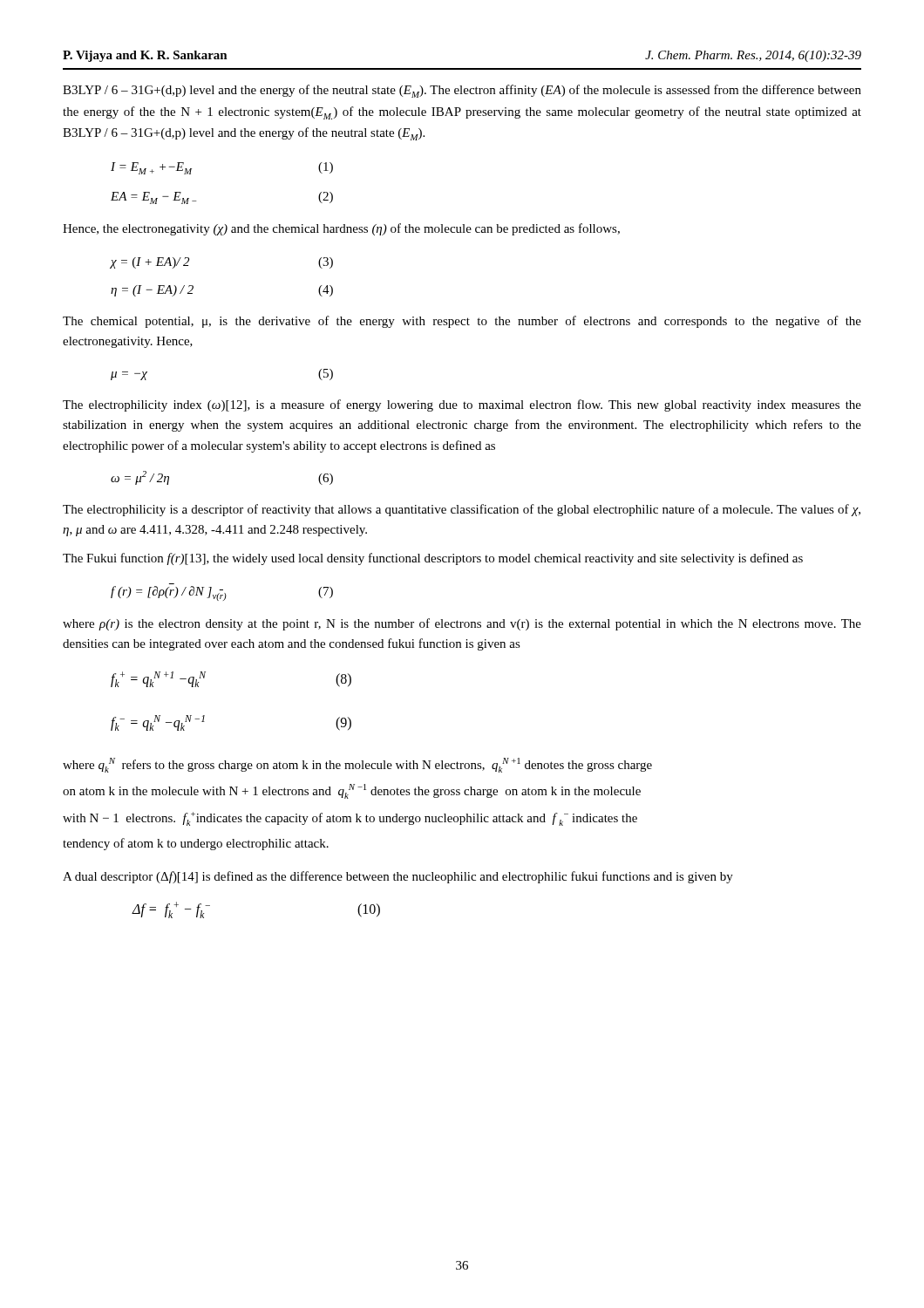Click on the text block that says "A dual descriptor (Δf)[14] is"
The image size is (924, 1308).
[x=398, y=876]
